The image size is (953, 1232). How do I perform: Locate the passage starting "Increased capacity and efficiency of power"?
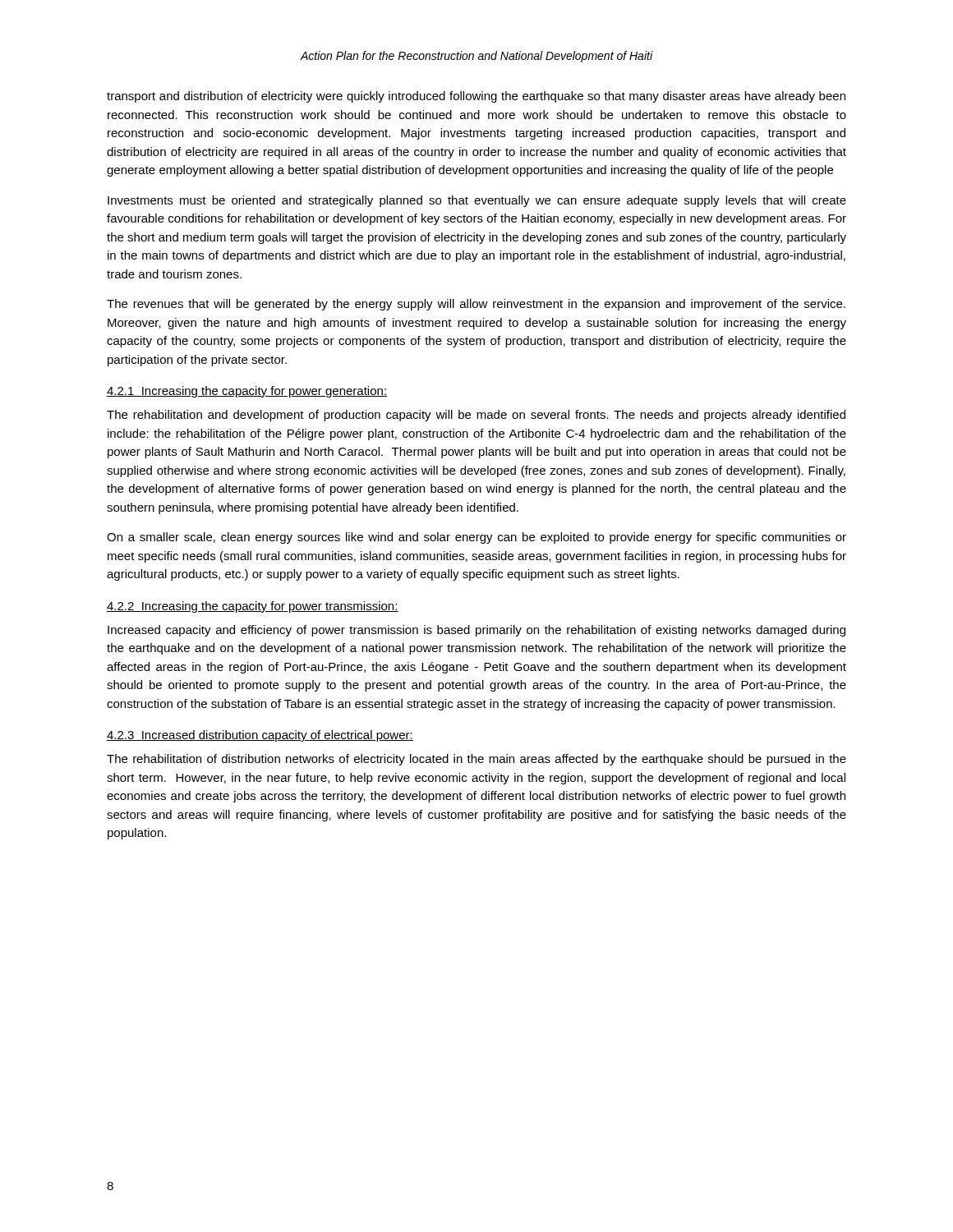pos(476,666)
